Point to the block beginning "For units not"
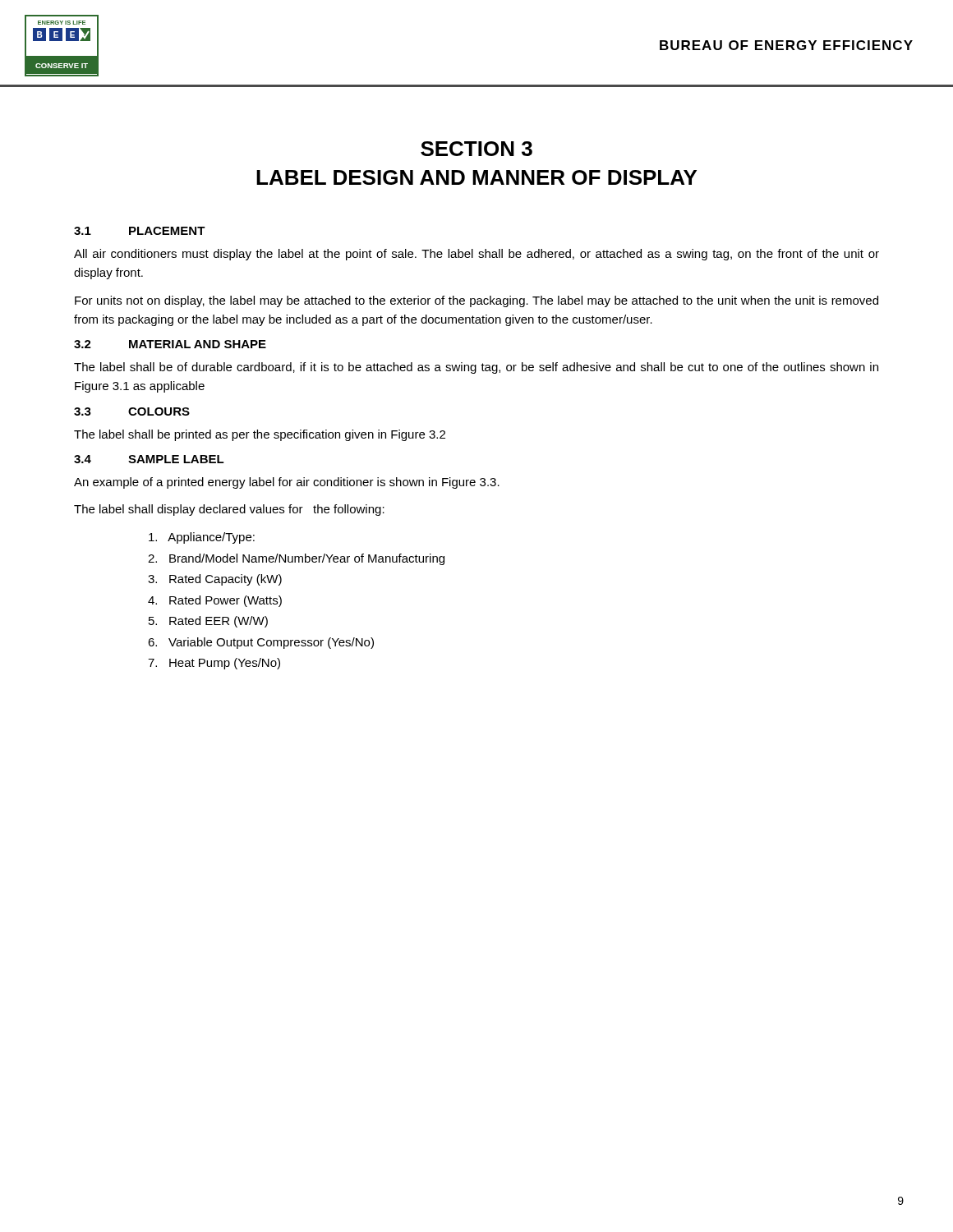953x1232 pixels. (x=476, y=309)
